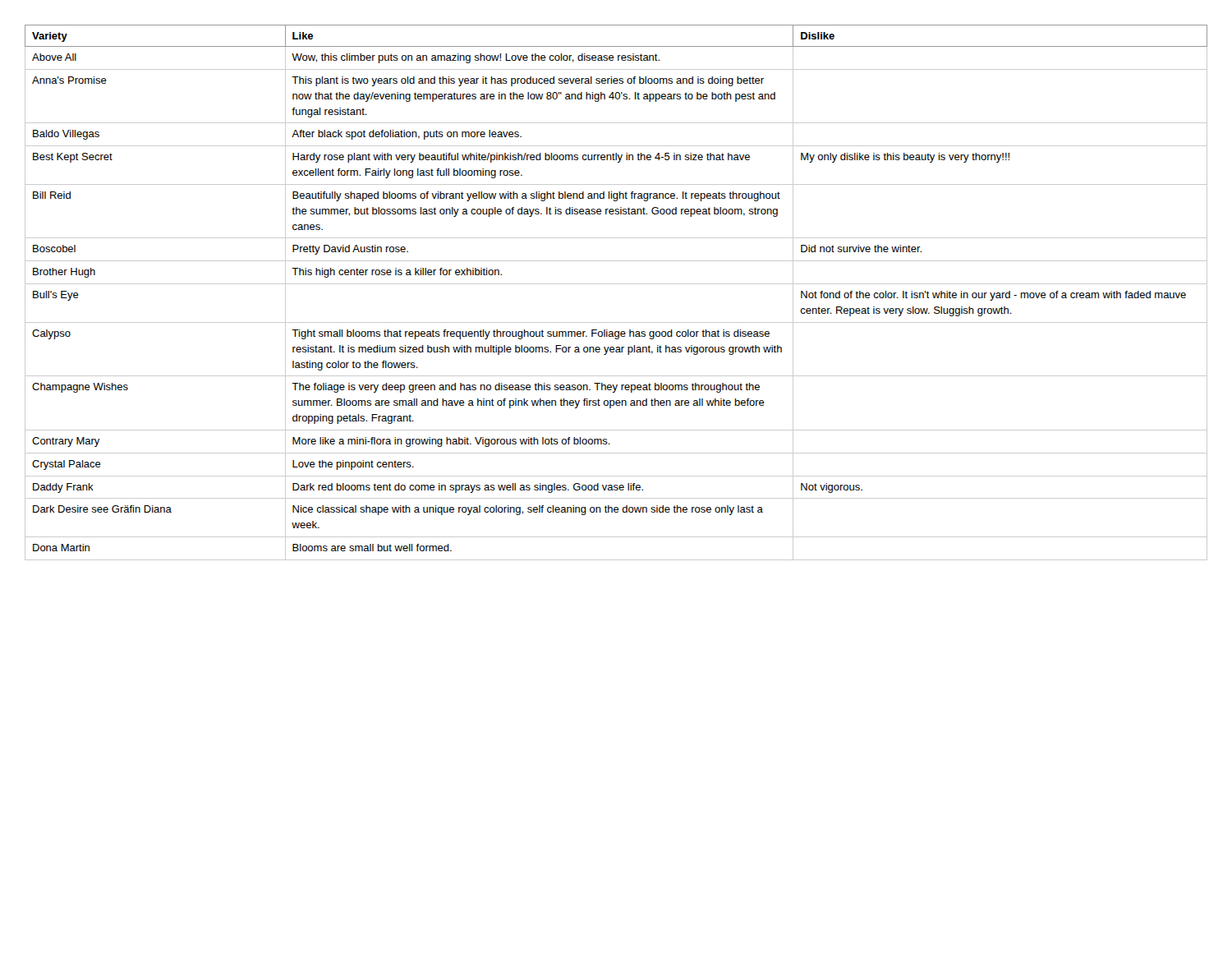Select a table
This screenshot has width=1232, height=953.
(x=616, y=292)
